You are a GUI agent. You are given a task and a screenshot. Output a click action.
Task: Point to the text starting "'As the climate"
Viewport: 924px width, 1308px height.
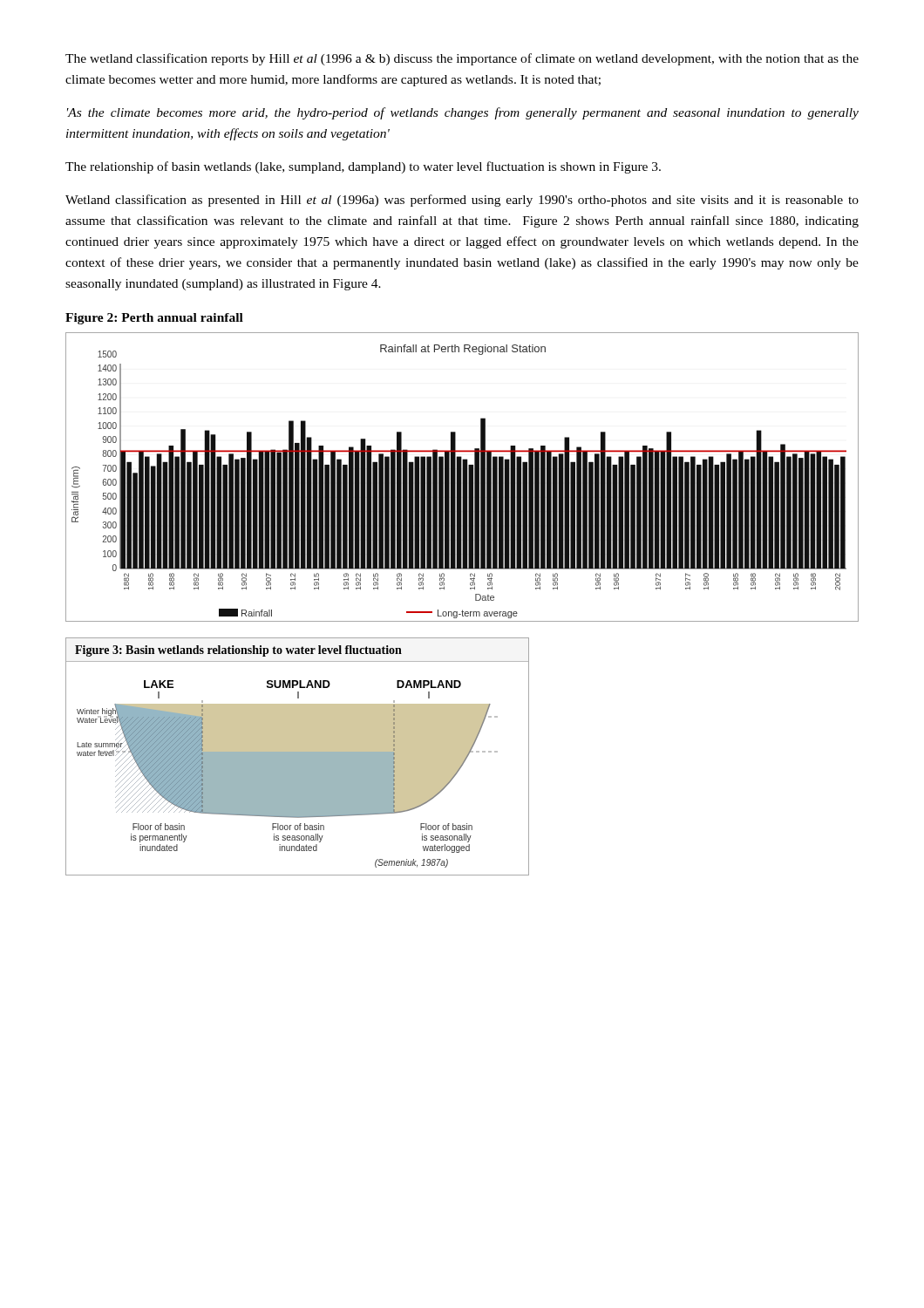click(462, 123)
